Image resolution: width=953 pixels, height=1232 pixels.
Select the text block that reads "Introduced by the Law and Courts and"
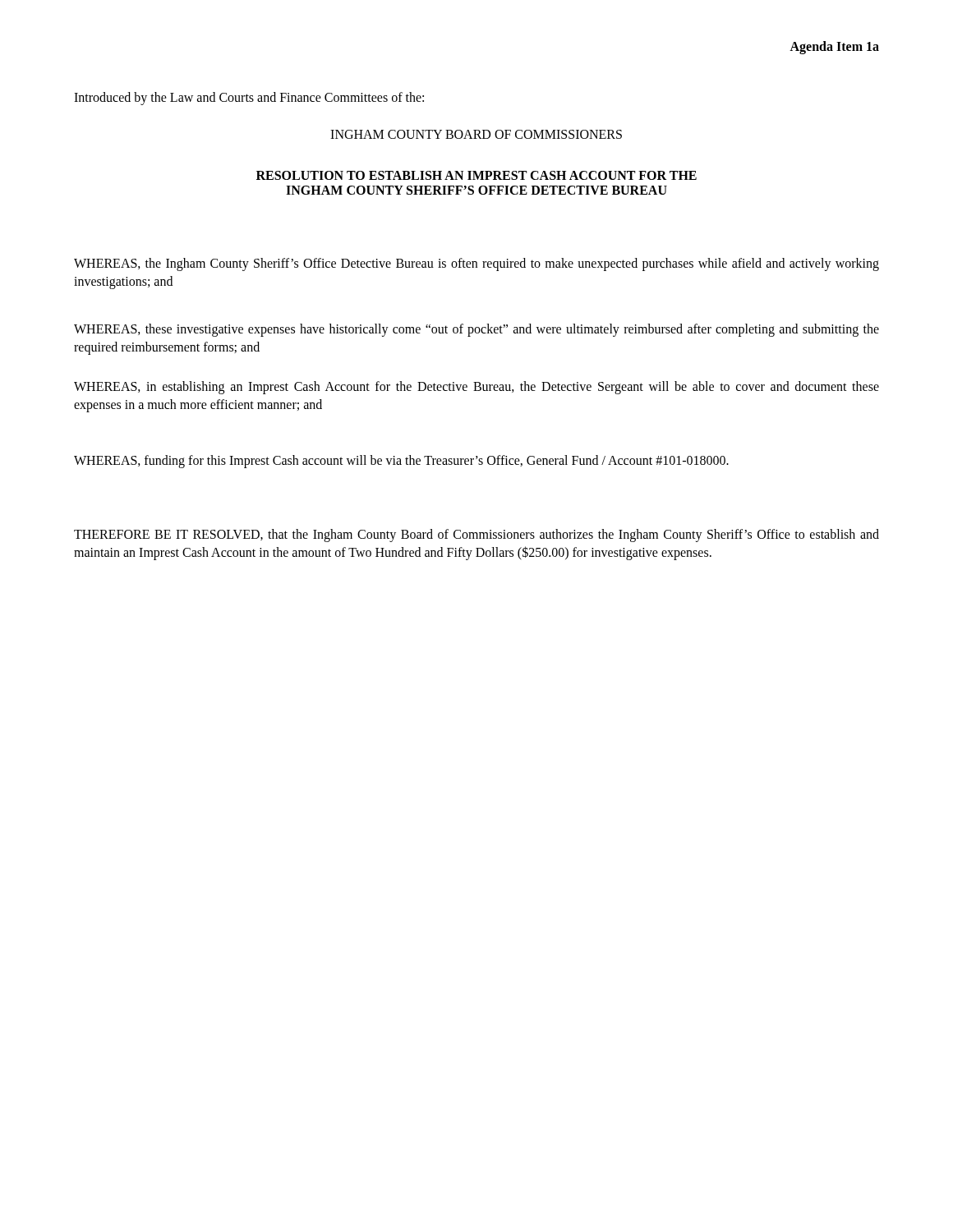(x=250, y=97)
